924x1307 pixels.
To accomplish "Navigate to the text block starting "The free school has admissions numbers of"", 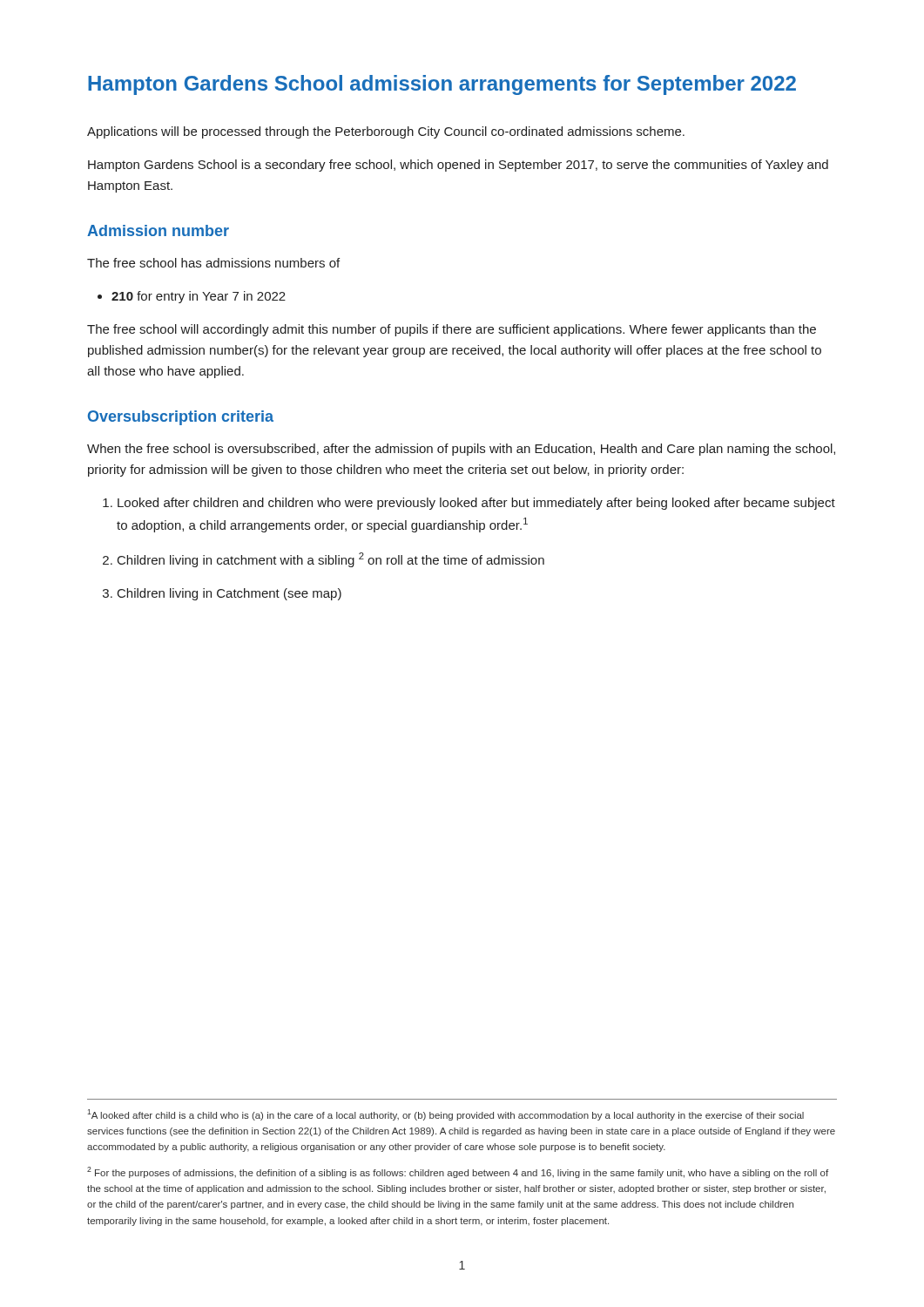I will pyautogui.click(x=213, y=263).
